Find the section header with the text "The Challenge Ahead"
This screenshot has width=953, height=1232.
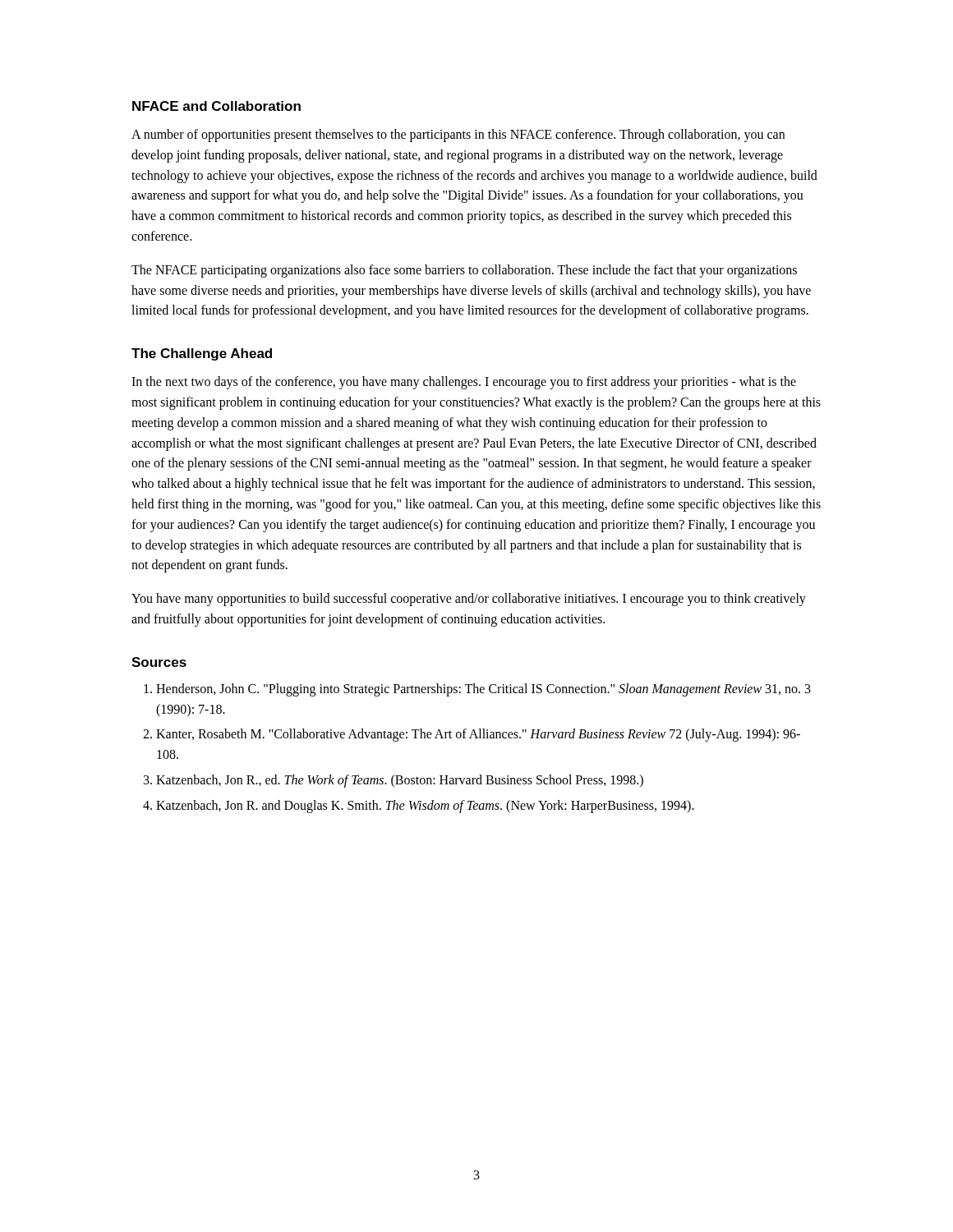pos(202,354)
